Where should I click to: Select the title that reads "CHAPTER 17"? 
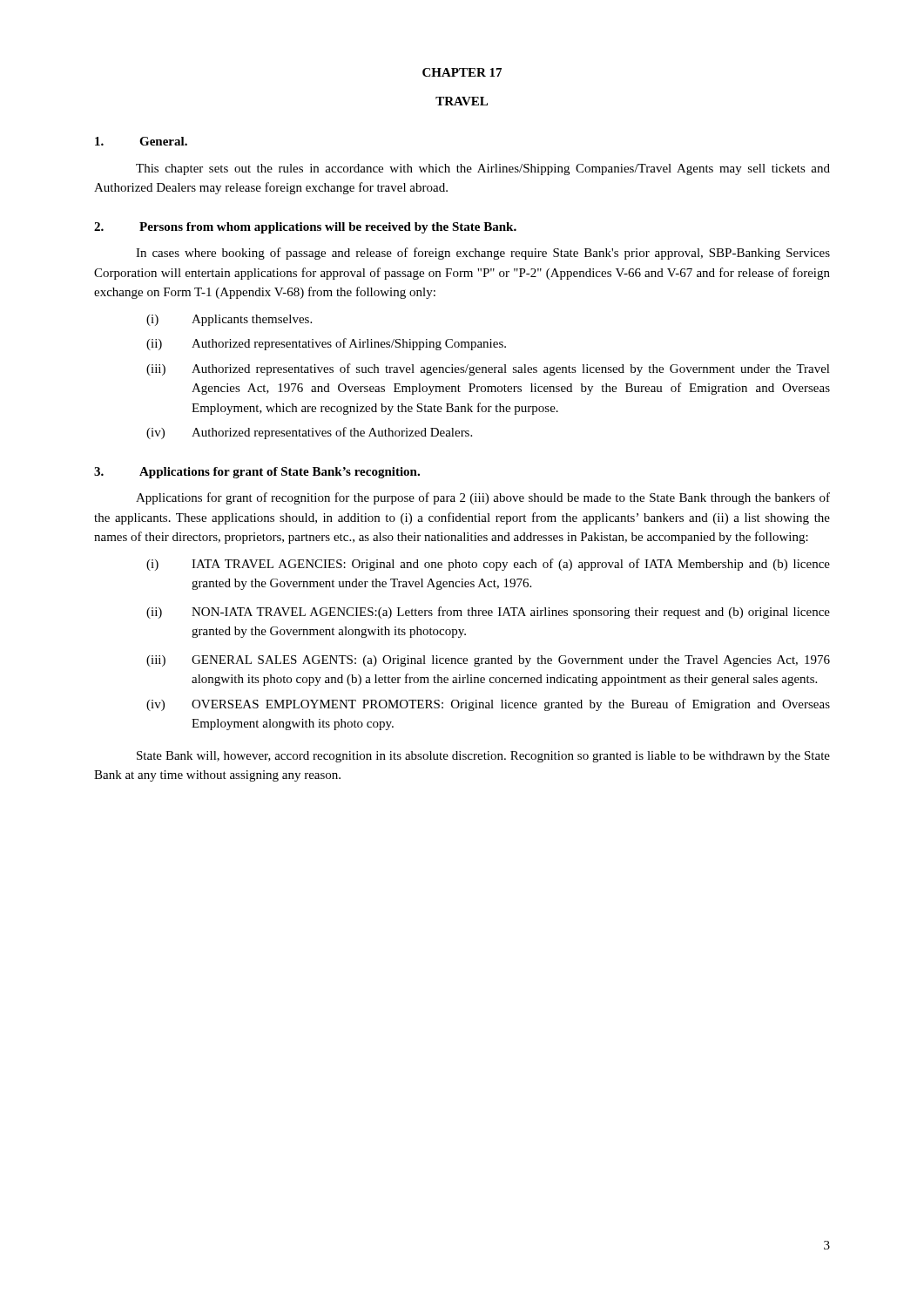(462, 72)
